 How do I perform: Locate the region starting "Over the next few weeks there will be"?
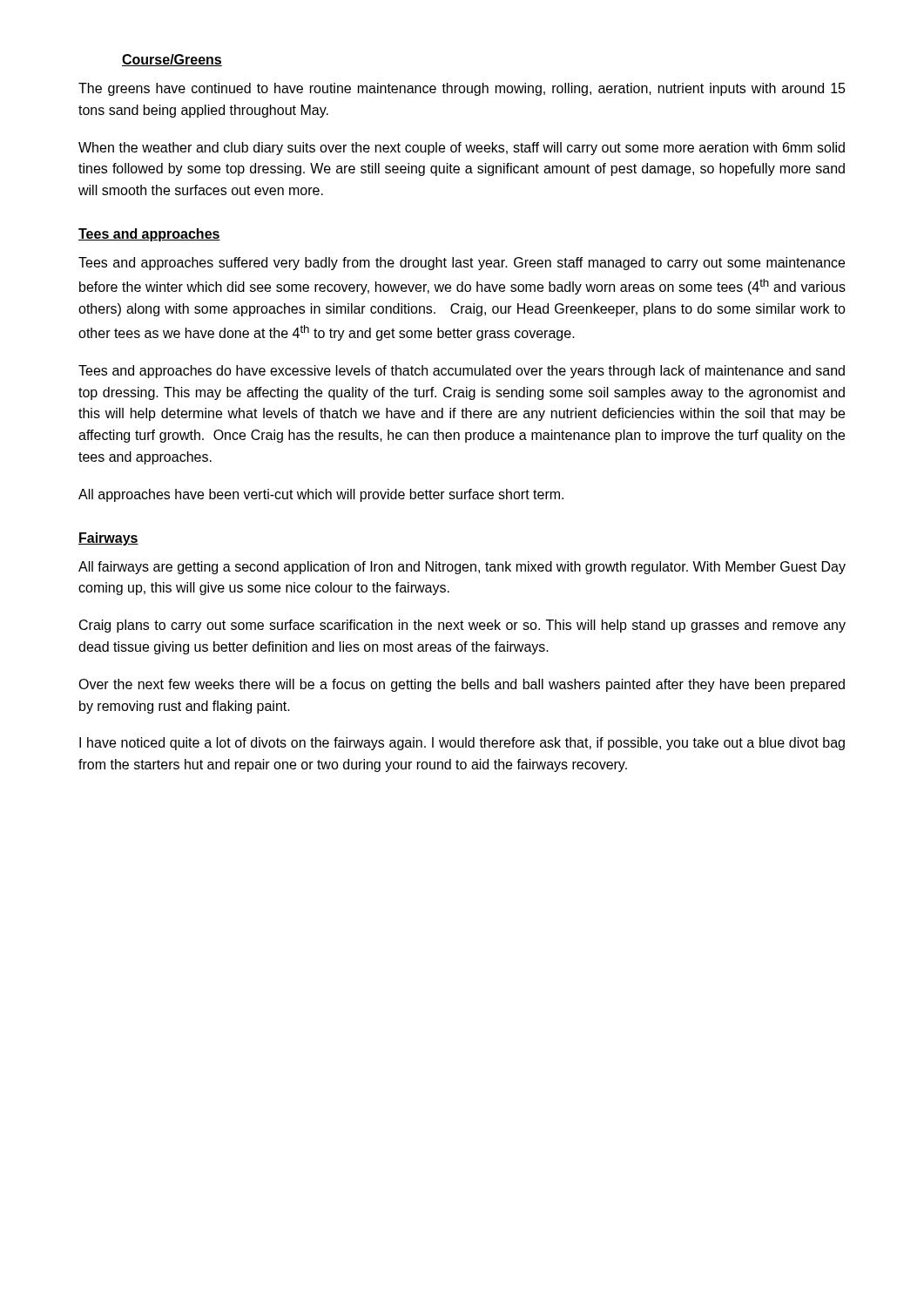(x=462, y=695)
